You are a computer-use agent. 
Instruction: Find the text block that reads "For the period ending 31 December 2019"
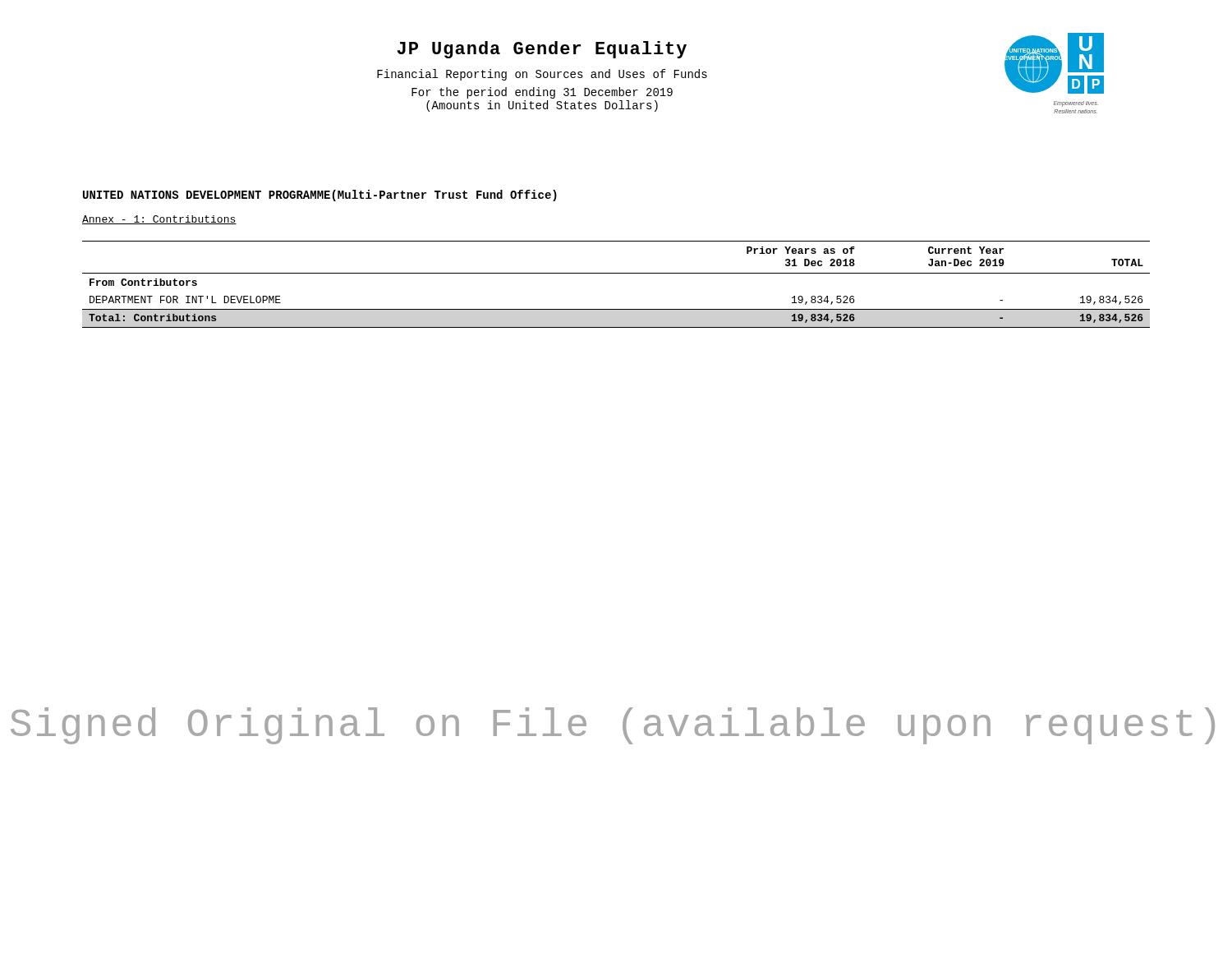point(542,99)
